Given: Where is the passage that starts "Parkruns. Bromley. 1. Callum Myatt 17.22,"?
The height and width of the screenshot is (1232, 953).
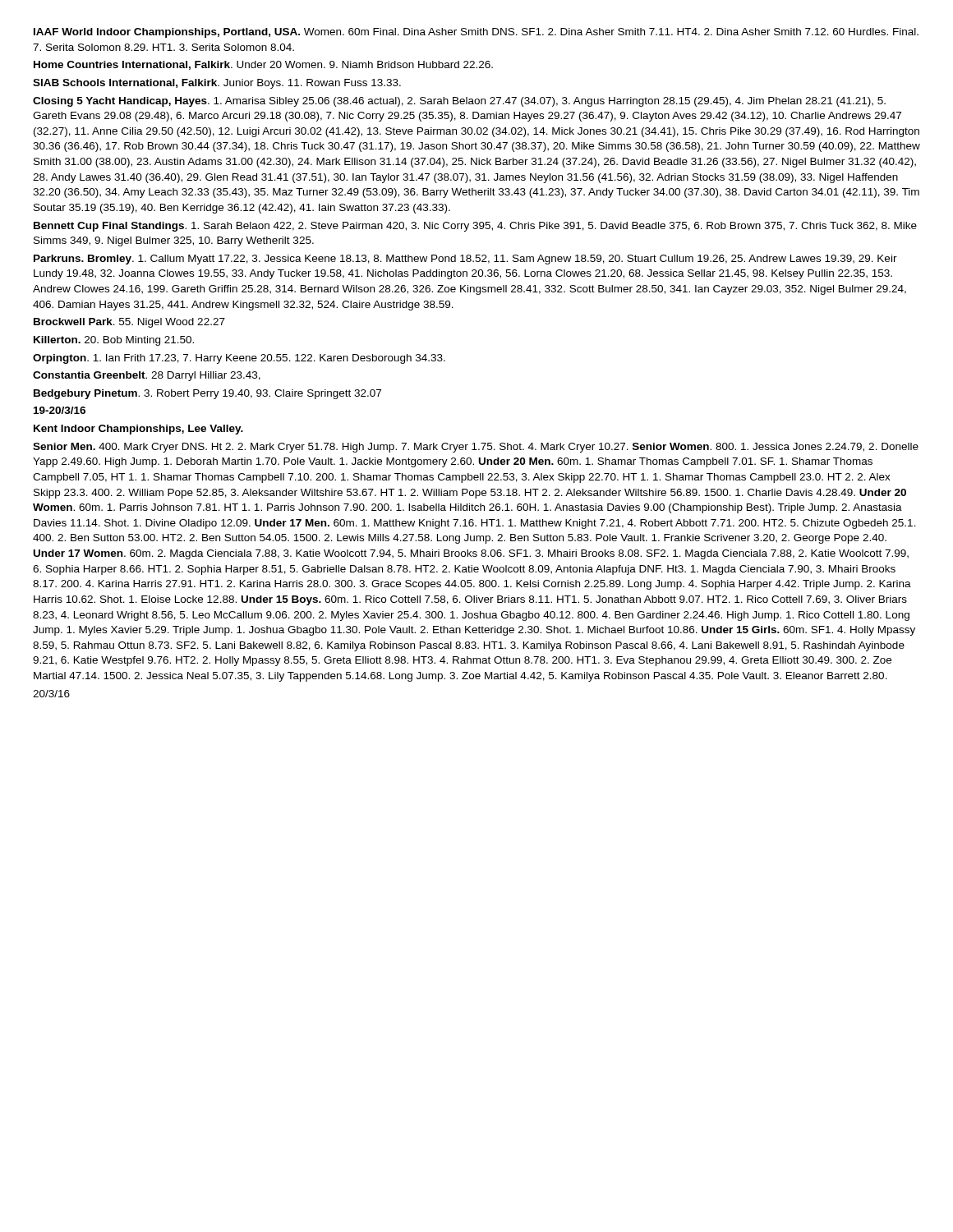Looking at the screenshot, I should click(x=470, y=281).
